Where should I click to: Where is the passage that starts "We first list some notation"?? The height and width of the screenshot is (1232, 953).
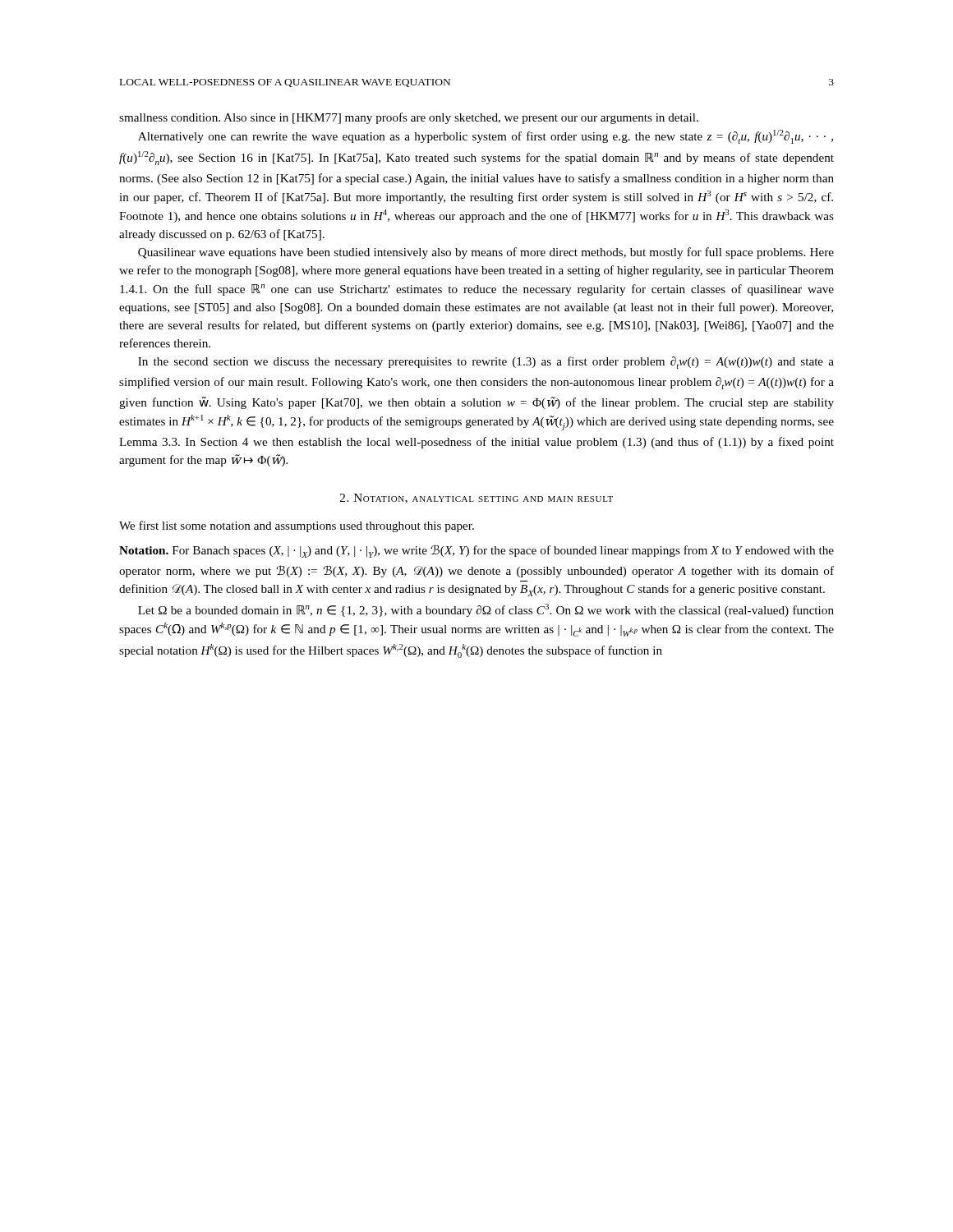click(x=476, y=589)
